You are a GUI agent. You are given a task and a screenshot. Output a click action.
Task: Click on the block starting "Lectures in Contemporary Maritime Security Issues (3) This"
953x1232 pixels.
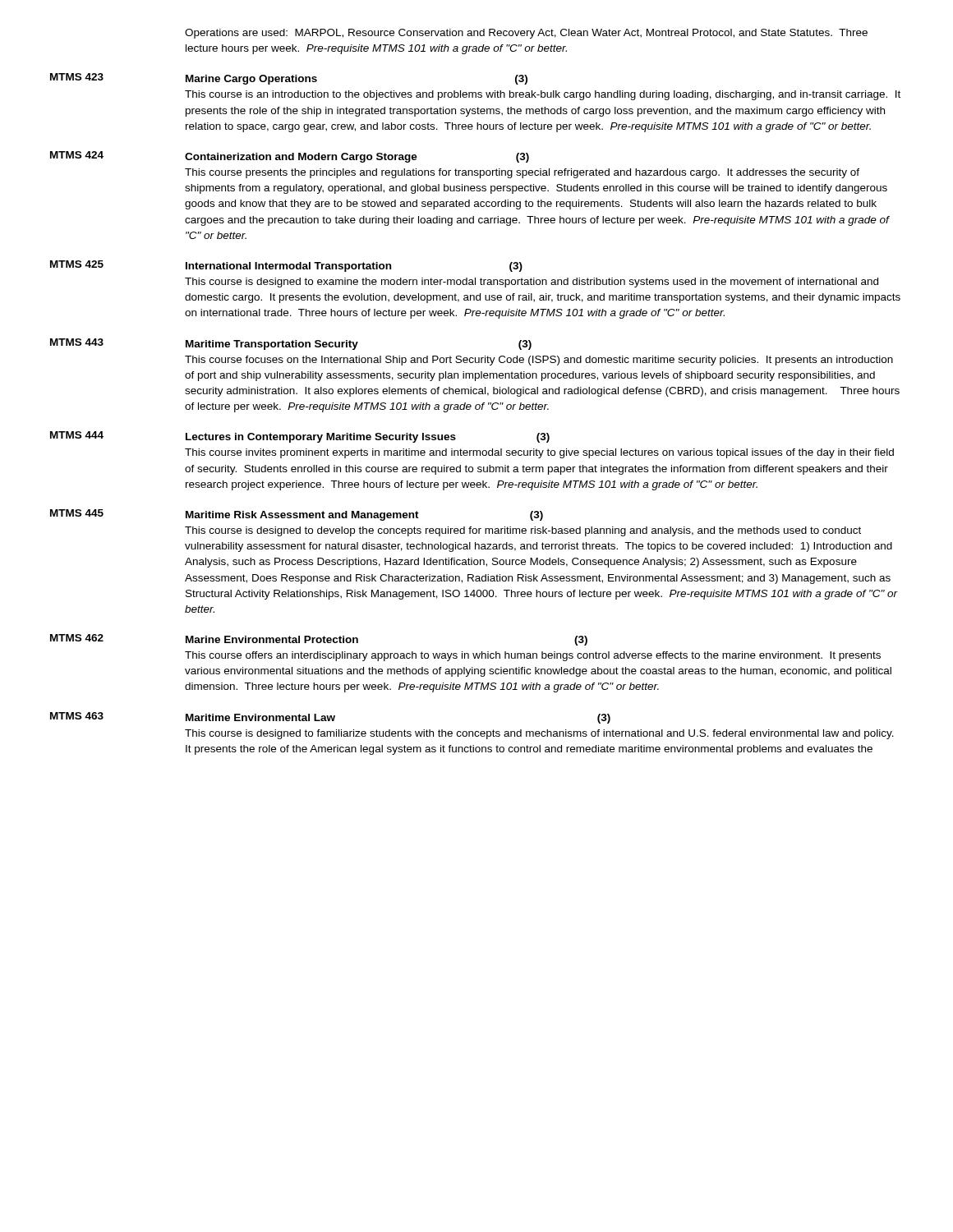click(x=540, y=460)
